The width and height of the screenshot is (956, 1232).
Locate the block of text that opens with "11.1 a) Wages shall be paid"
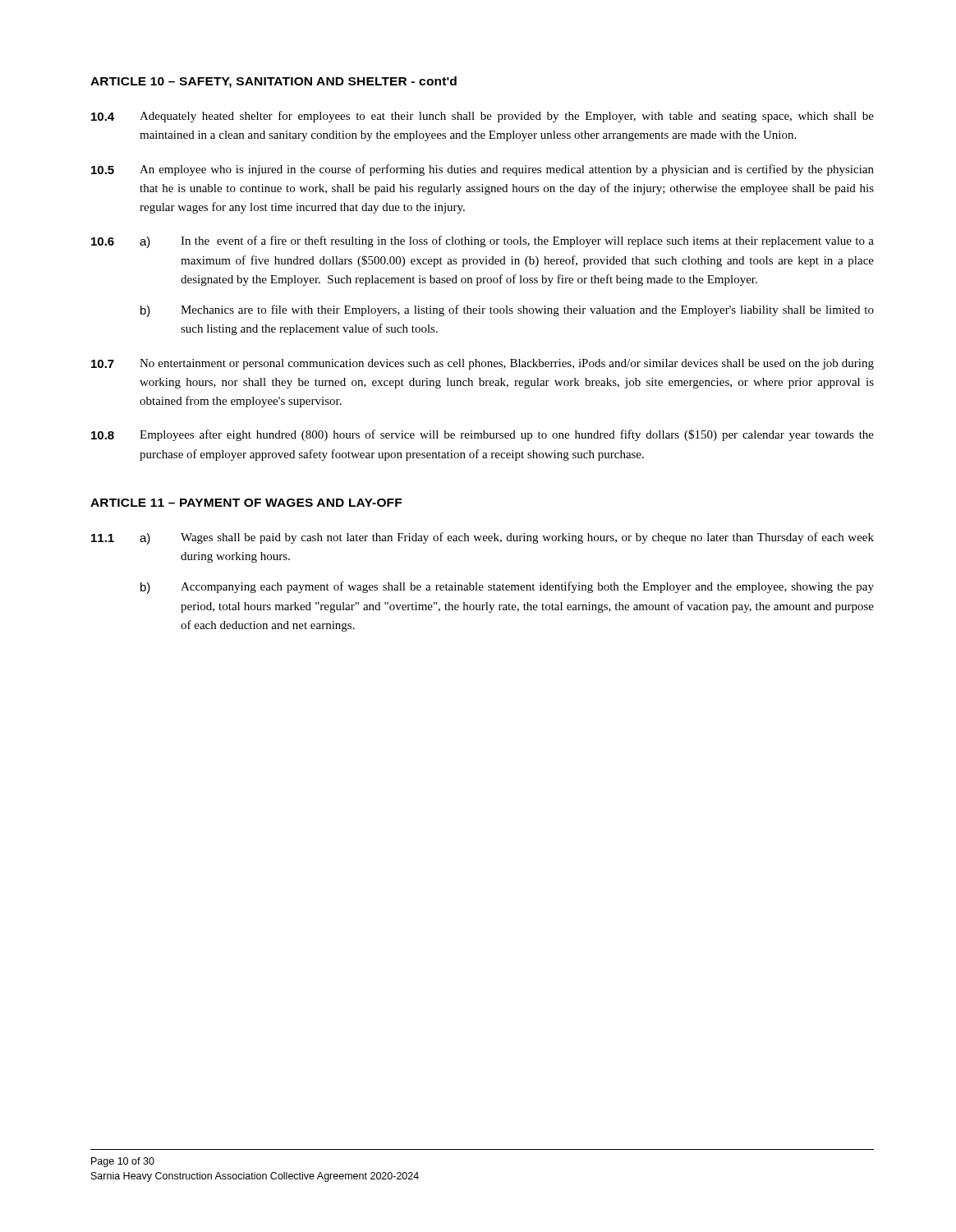point(482,581)
